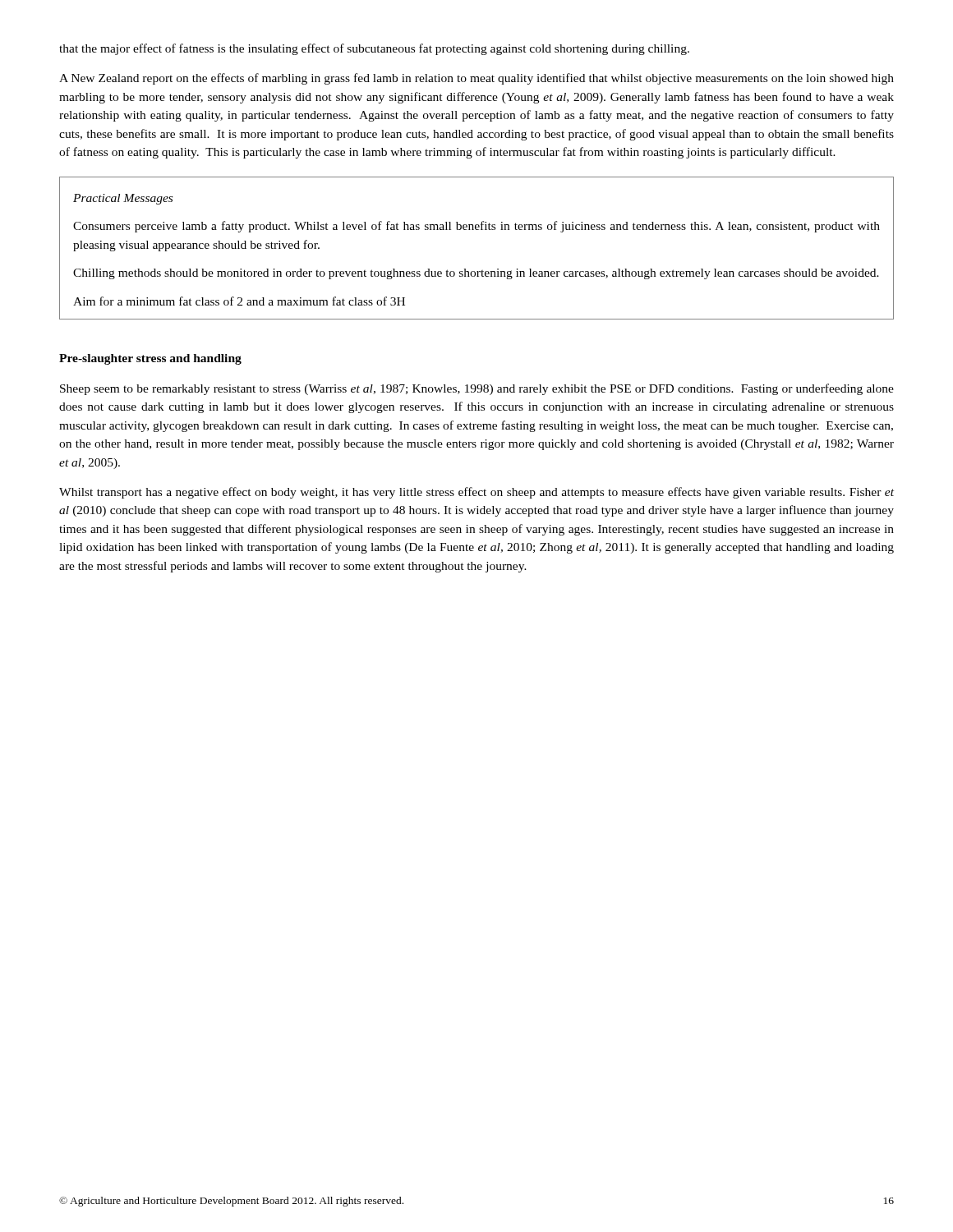Select the text block containing "that the major effect of fatness"

[x=375, y=48]
